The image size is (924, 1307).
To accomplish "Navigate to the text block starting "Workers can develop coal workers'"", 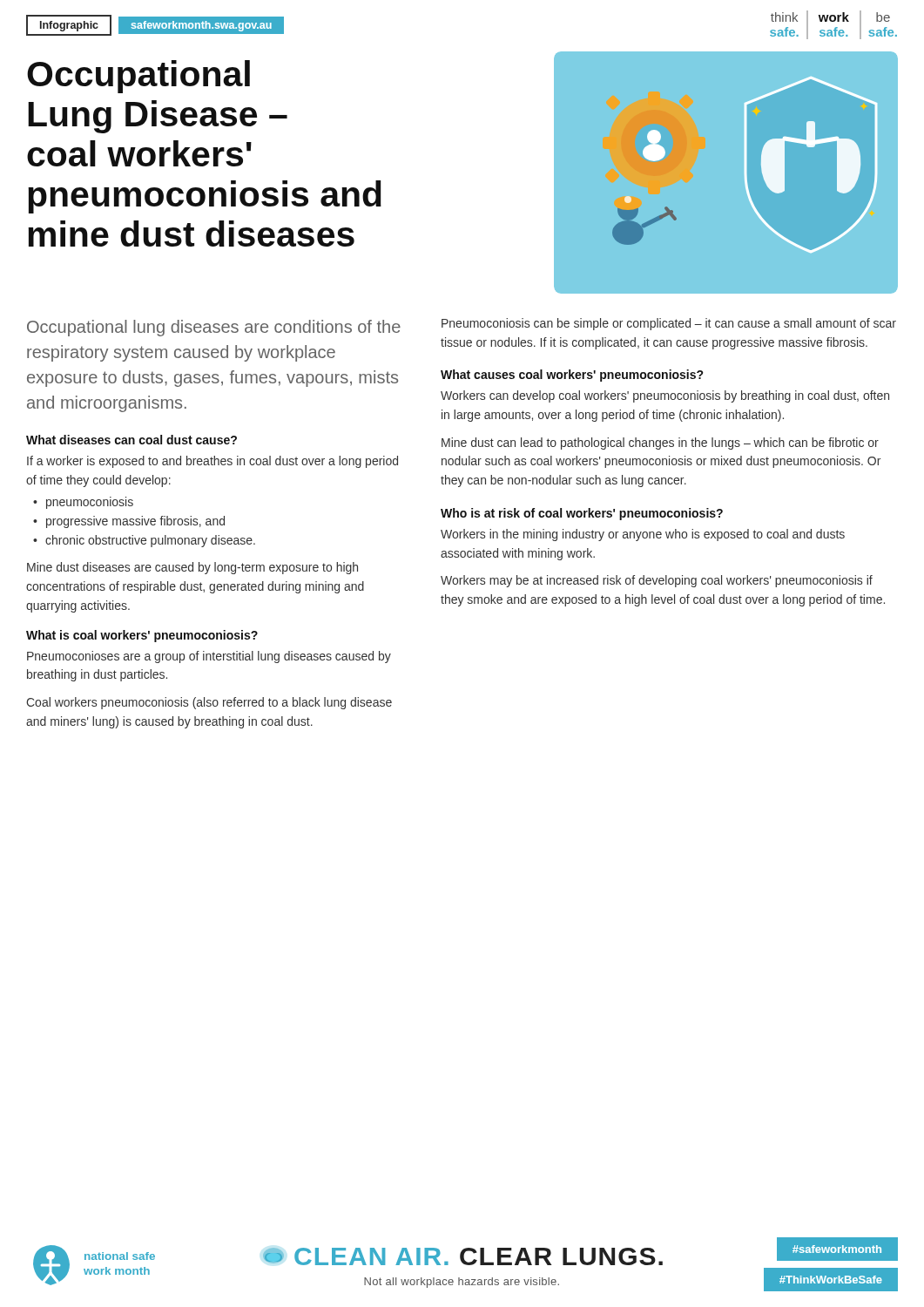I will coord(665,405).
